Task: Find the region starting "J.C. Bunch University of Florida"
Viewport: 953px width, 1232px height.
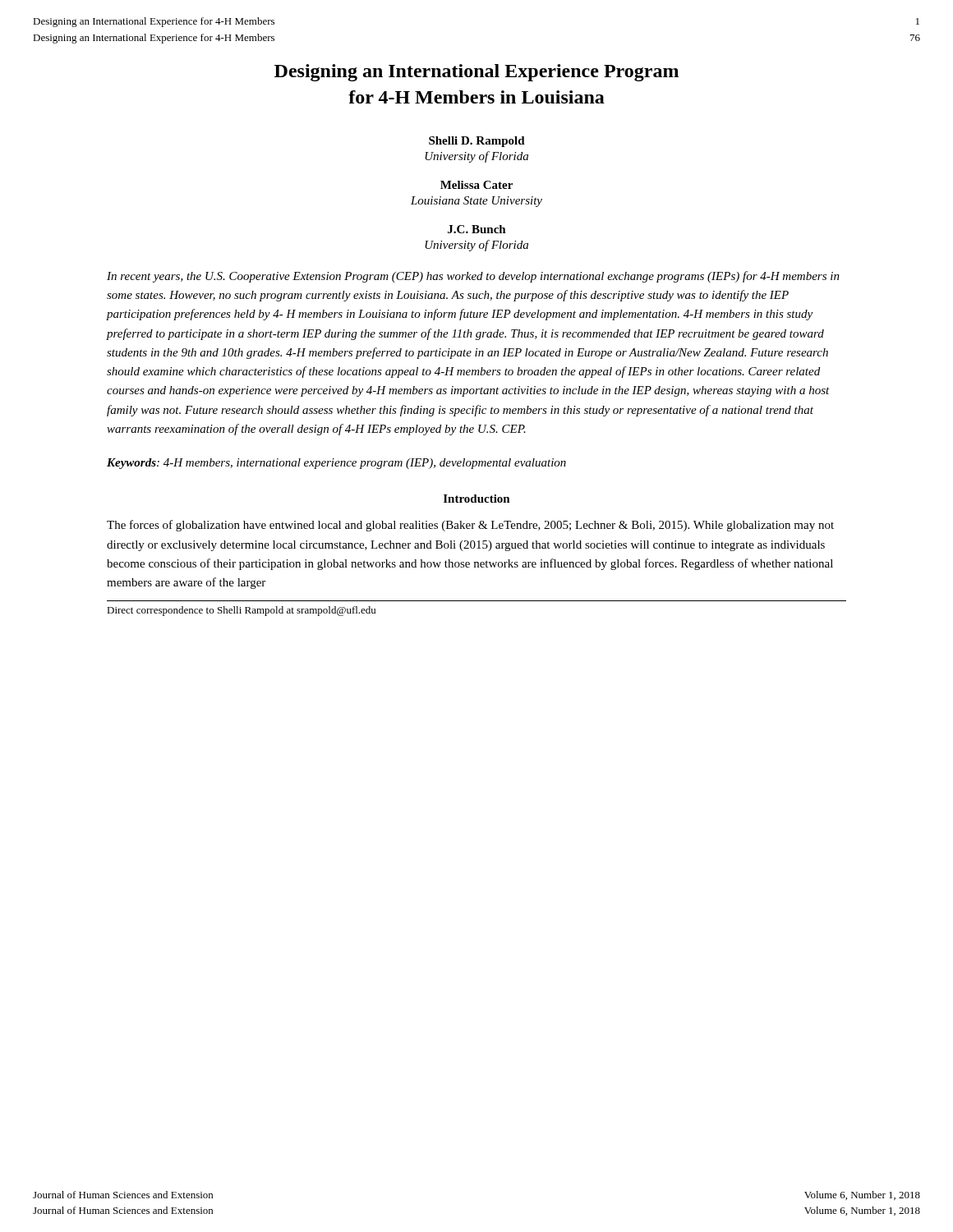Action: pos(476,237)
